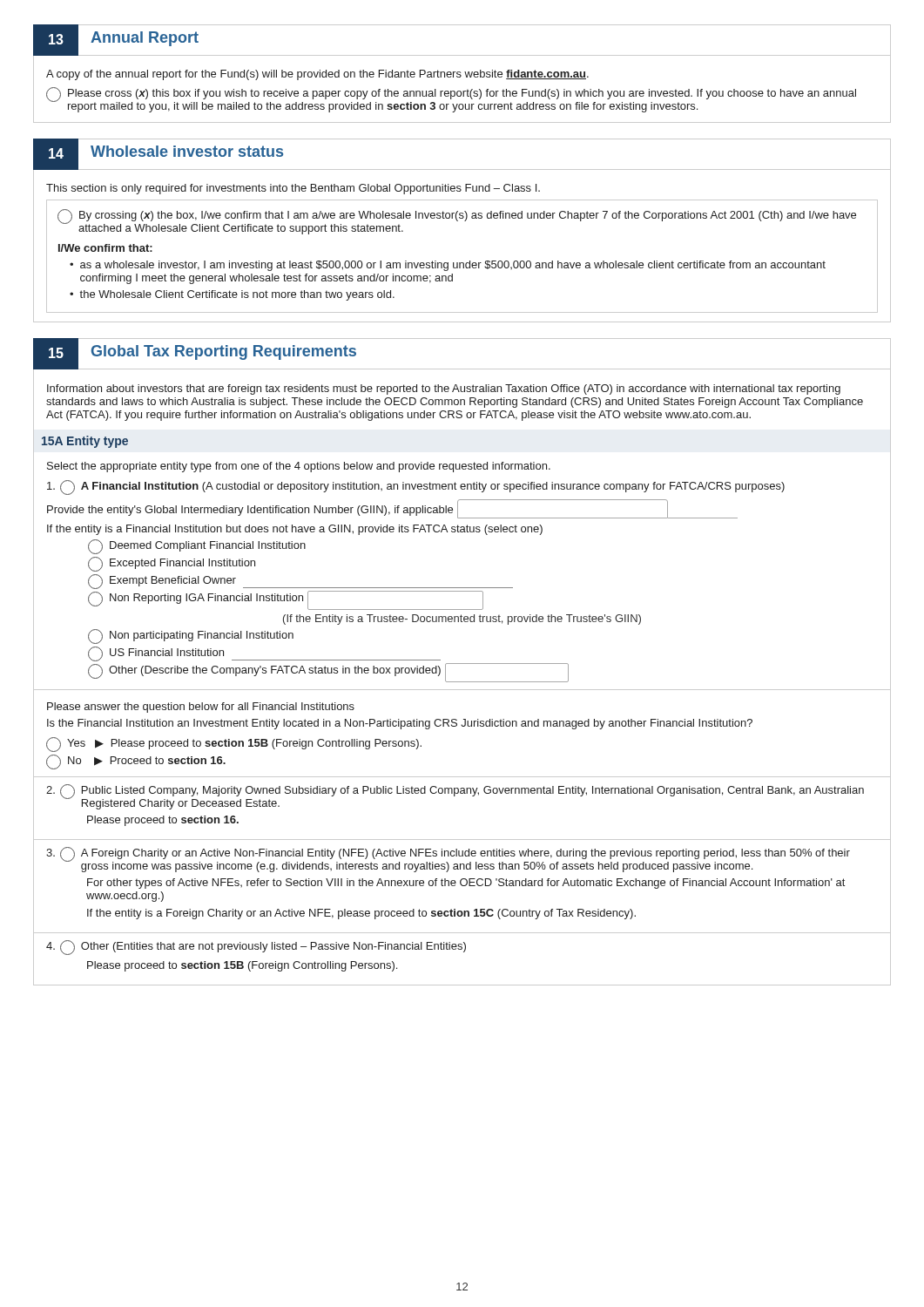Find the block starting "15A Entity type"
Image resolution: width=924 pixels, height=1307 pixels.
85,441
